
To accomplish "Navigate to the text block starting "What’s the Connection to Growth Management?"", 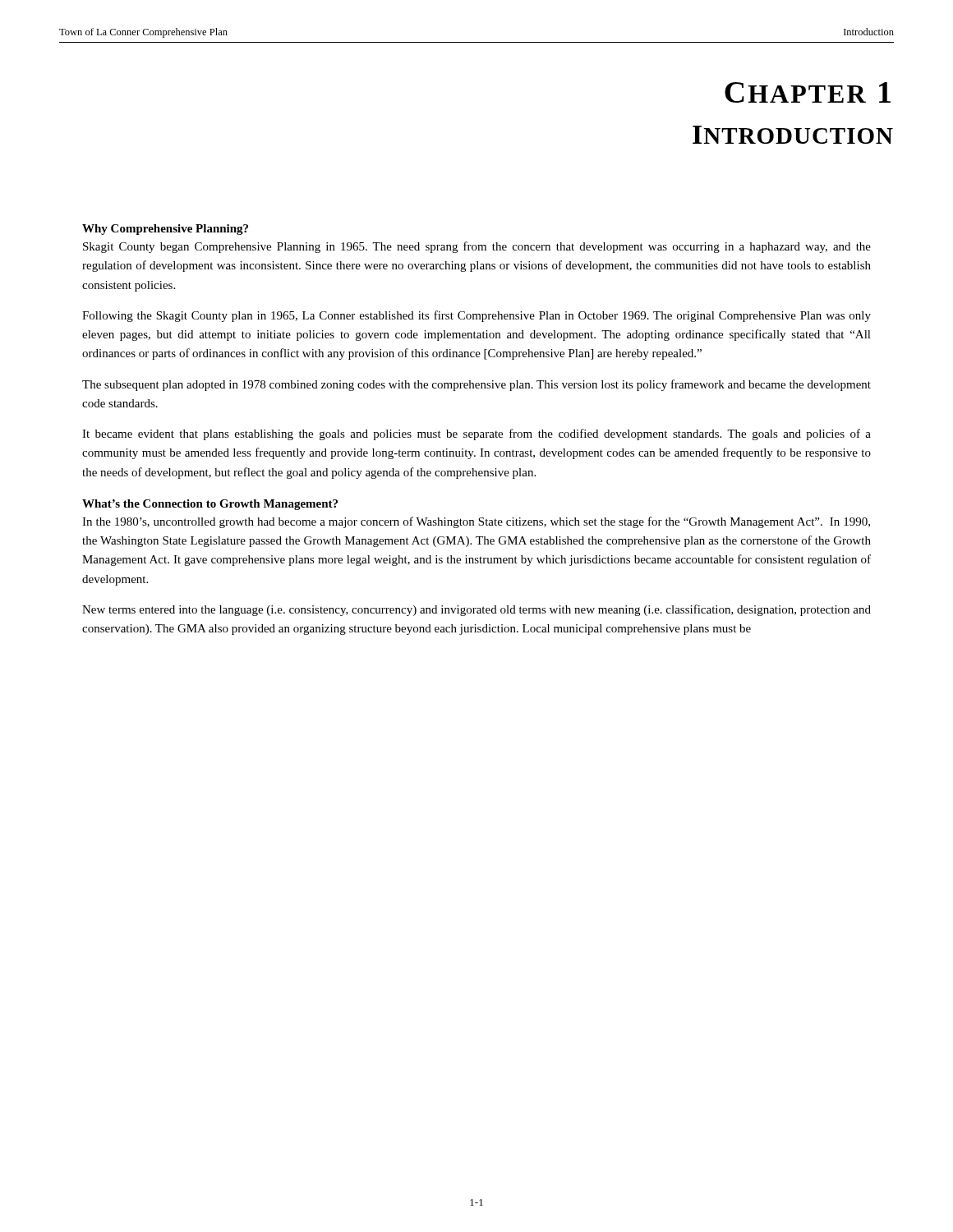I will tap(210, 503).
